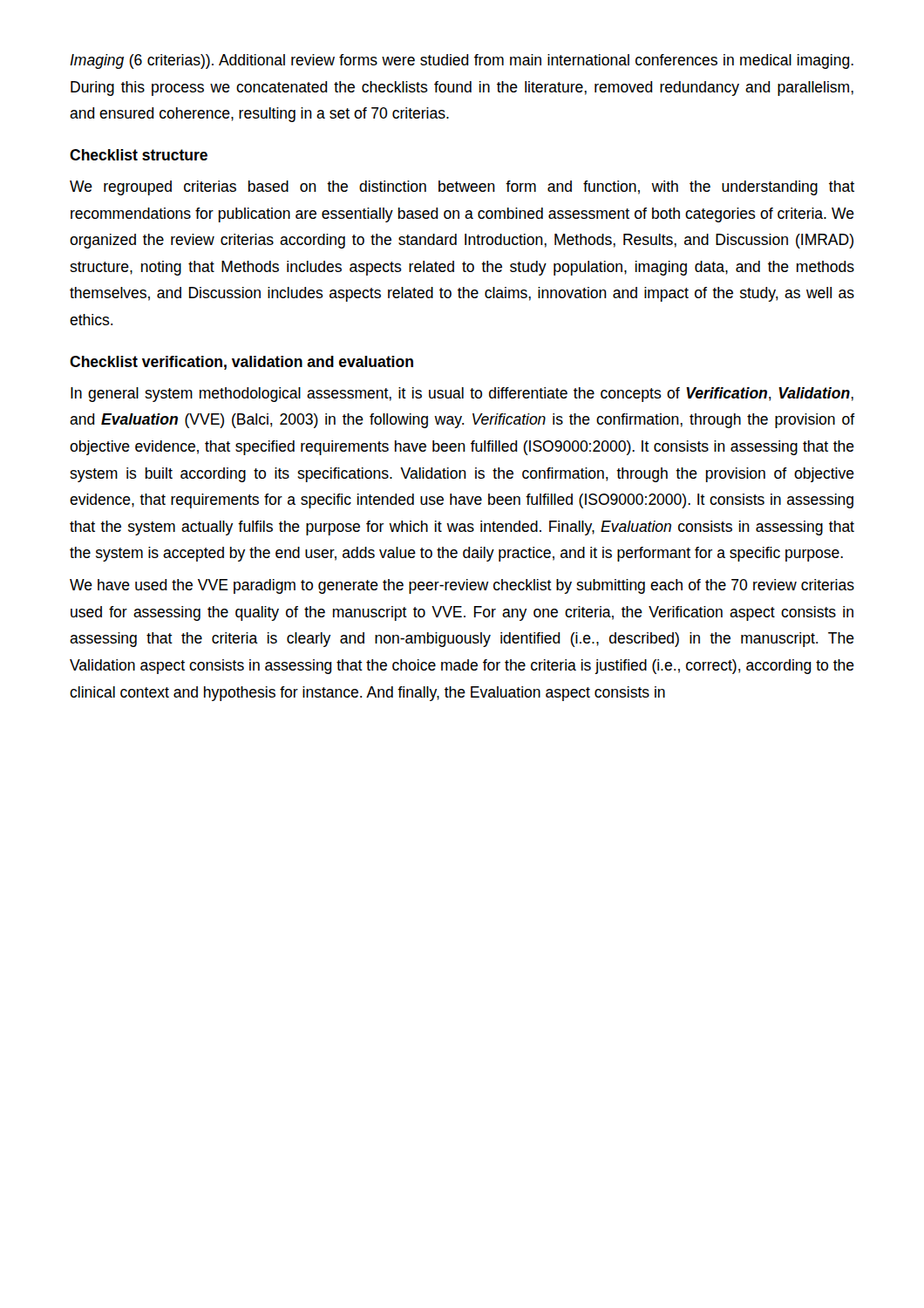The height and width of the screenshot is (1308, 924).
Task: Locate the region starting "We have used the"
Action: point(462,639)
